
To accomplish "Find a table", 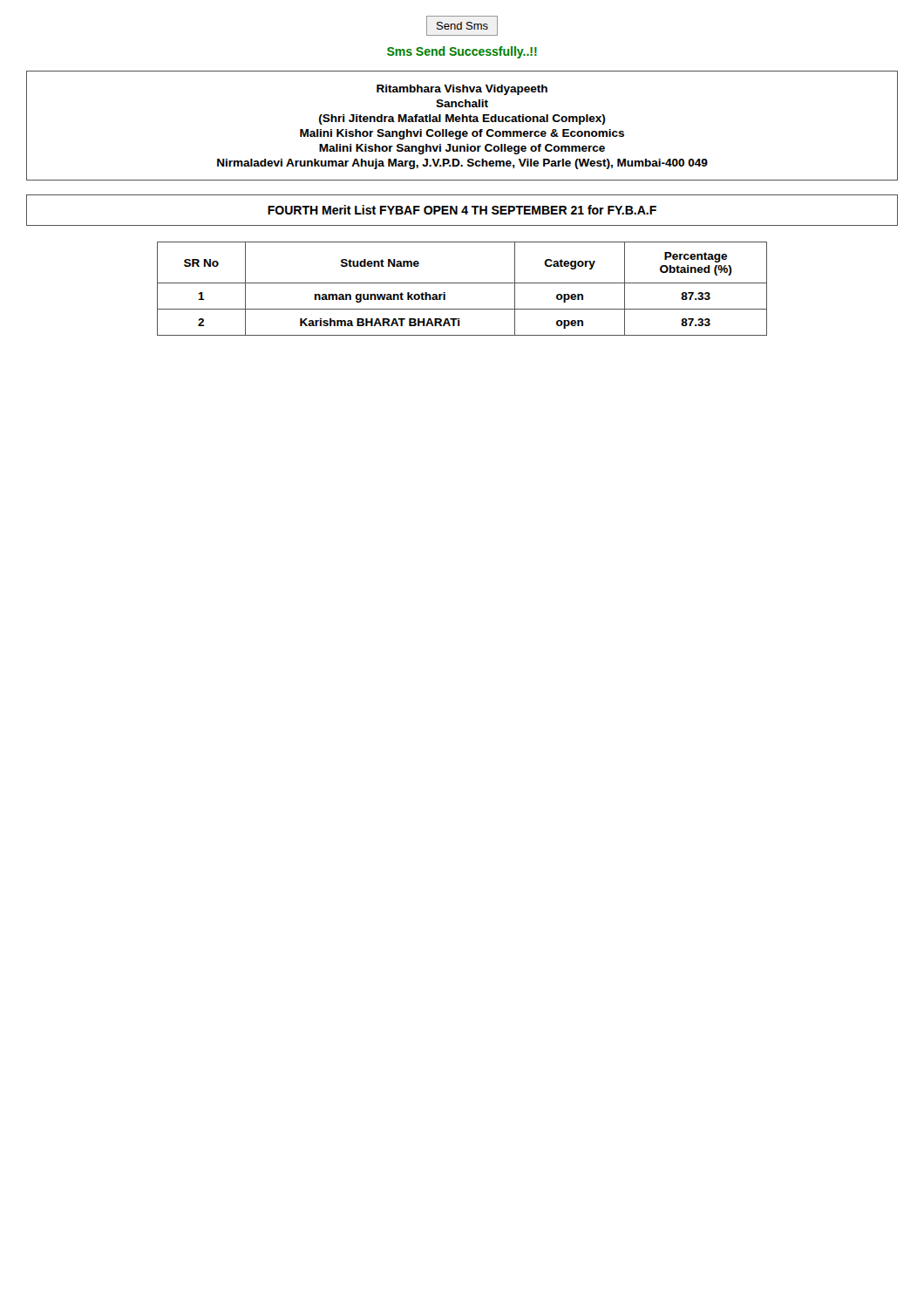I will [x=462, y=289].
